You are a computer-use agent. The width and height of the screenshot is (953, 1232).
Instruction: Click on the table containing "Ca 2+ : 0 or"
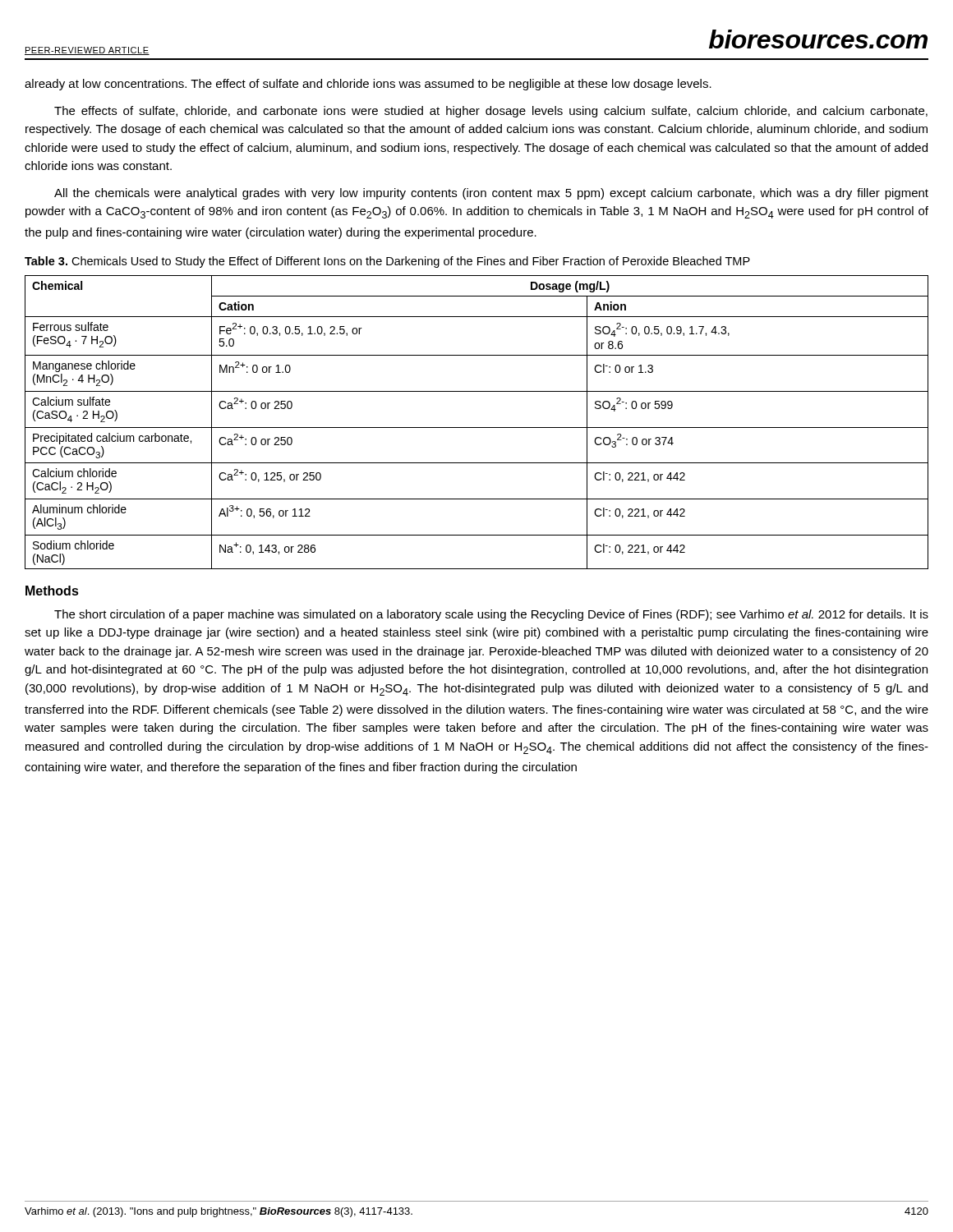(x=476, y=422)
